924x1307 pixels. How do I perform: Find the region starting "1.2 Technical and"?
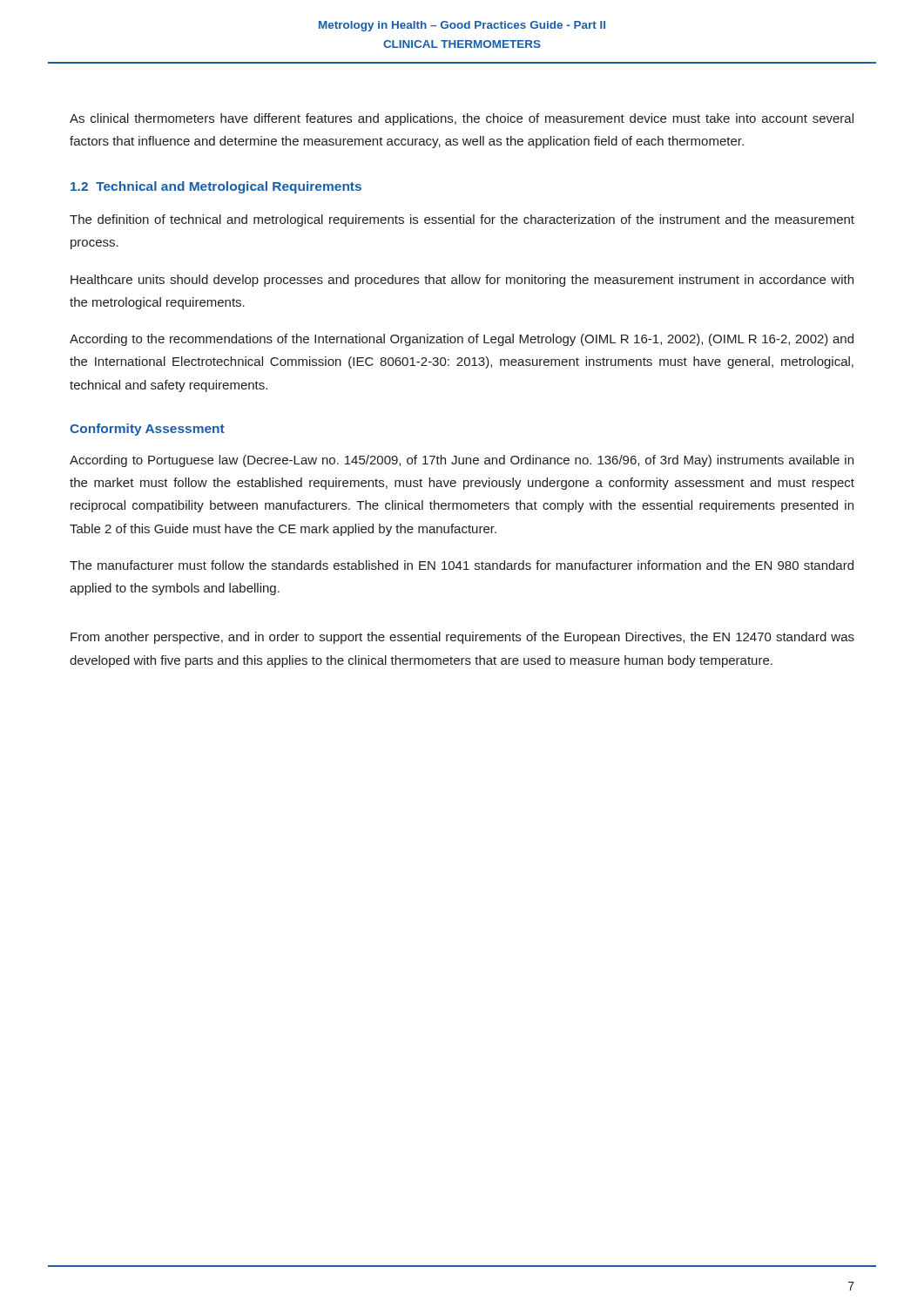[x=216, y=186]
